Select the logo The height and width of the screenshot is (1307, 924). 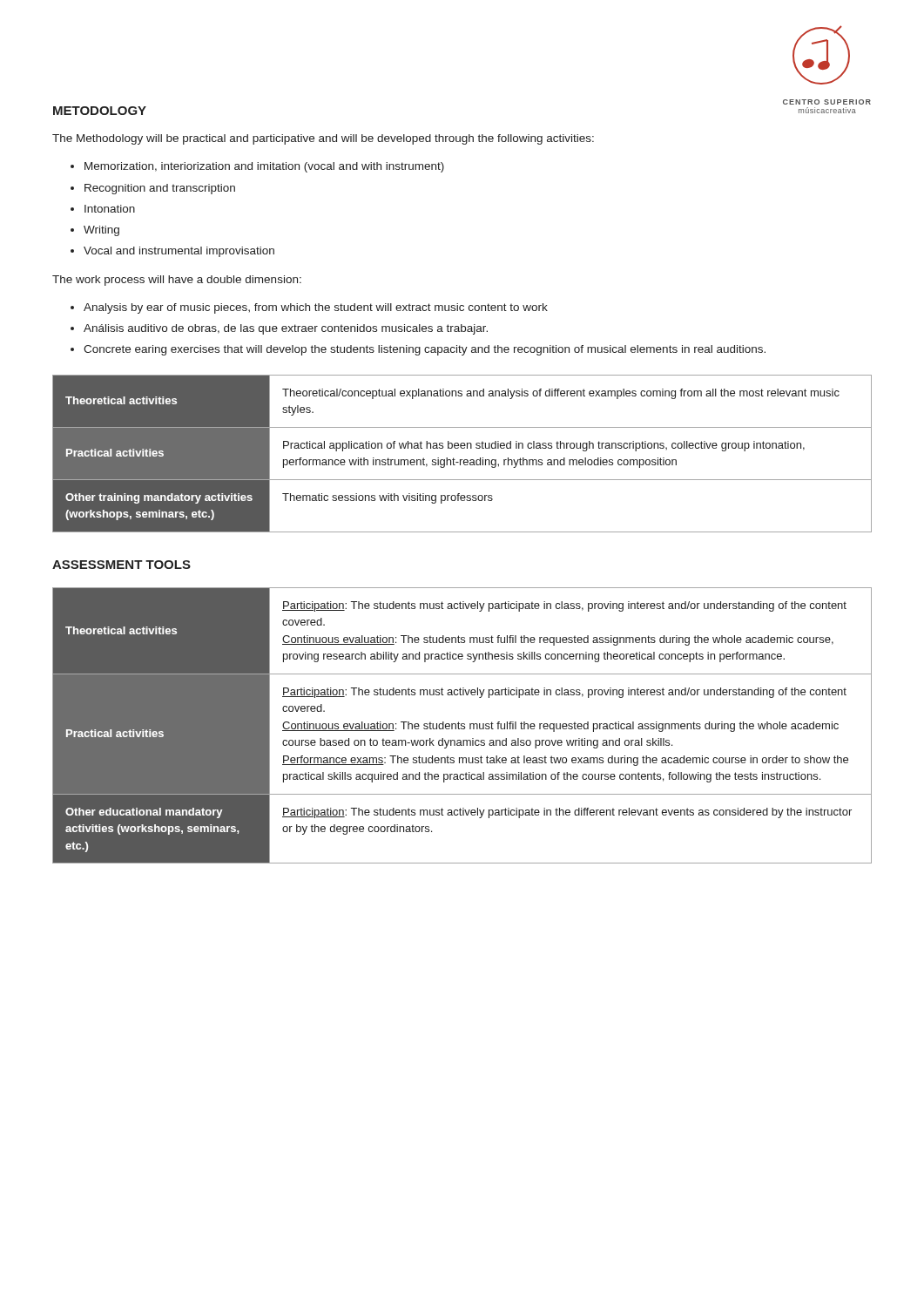(x=827, y=70)
